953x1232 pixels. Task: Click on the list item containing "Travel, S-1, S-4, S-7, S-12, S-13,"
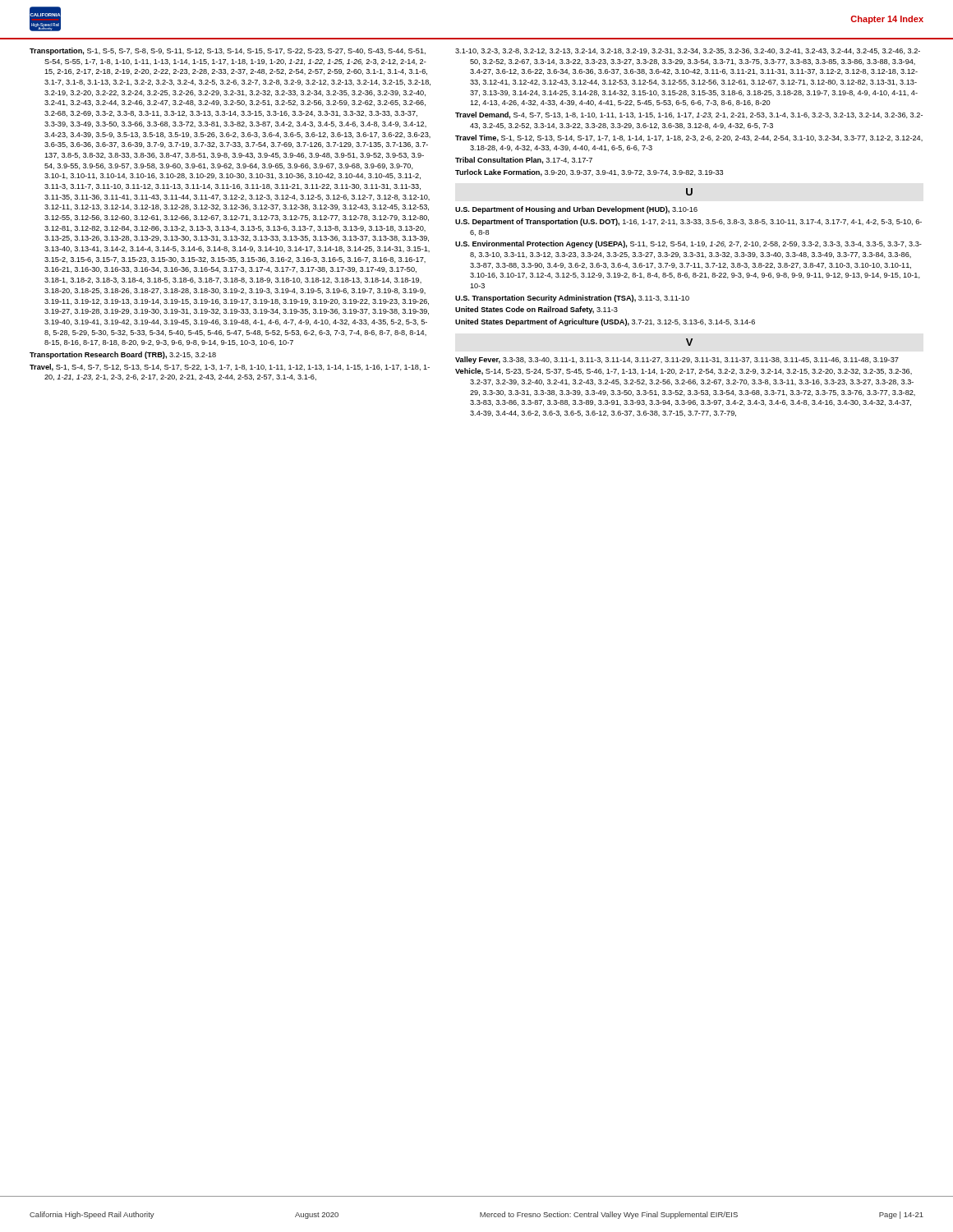[230, 372]
